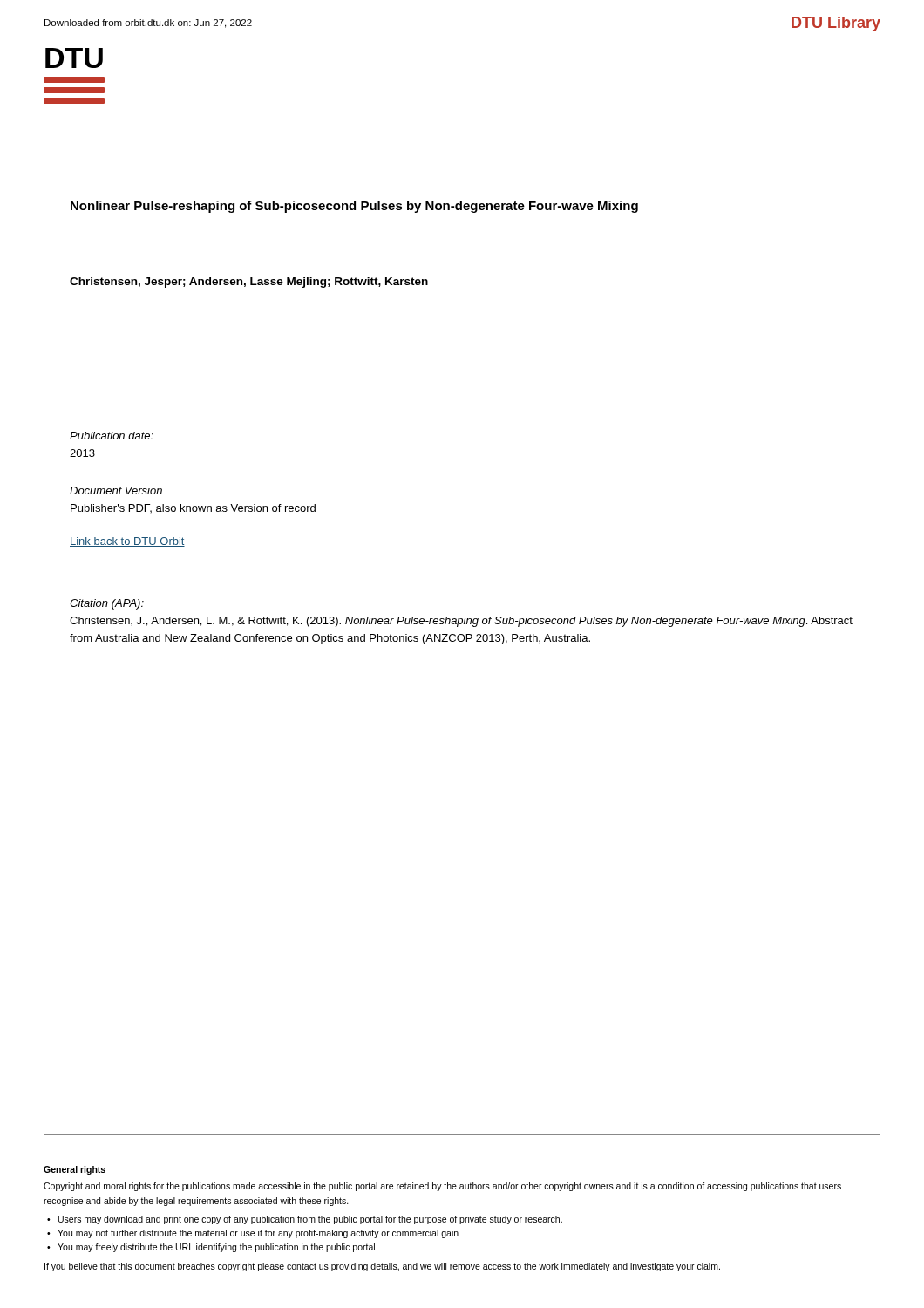
Task: Locate the logo
Action: point(83,77)
